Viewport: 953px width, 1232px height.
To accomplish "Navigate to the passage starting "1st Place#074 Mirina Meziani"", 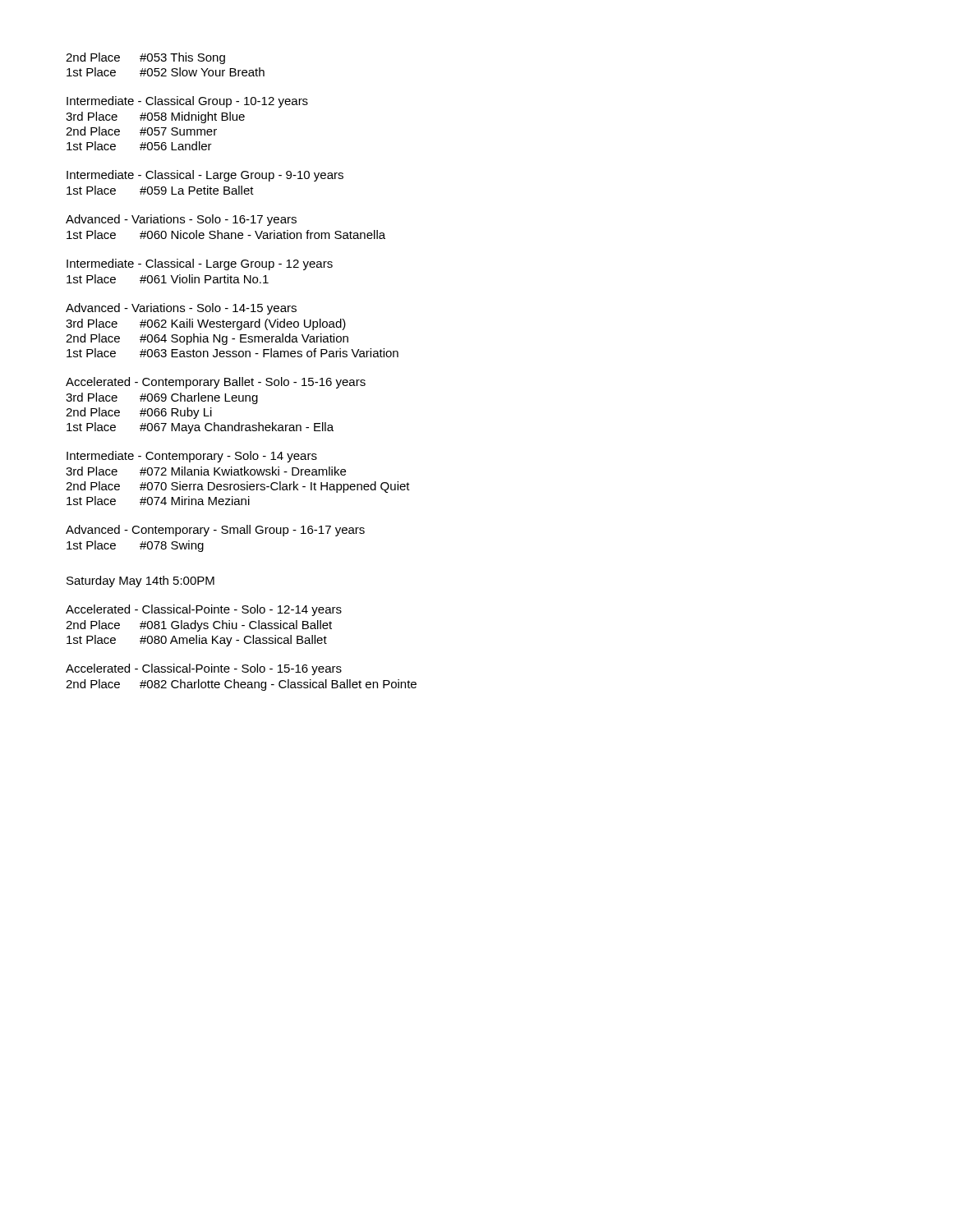I will coord(158,501).
